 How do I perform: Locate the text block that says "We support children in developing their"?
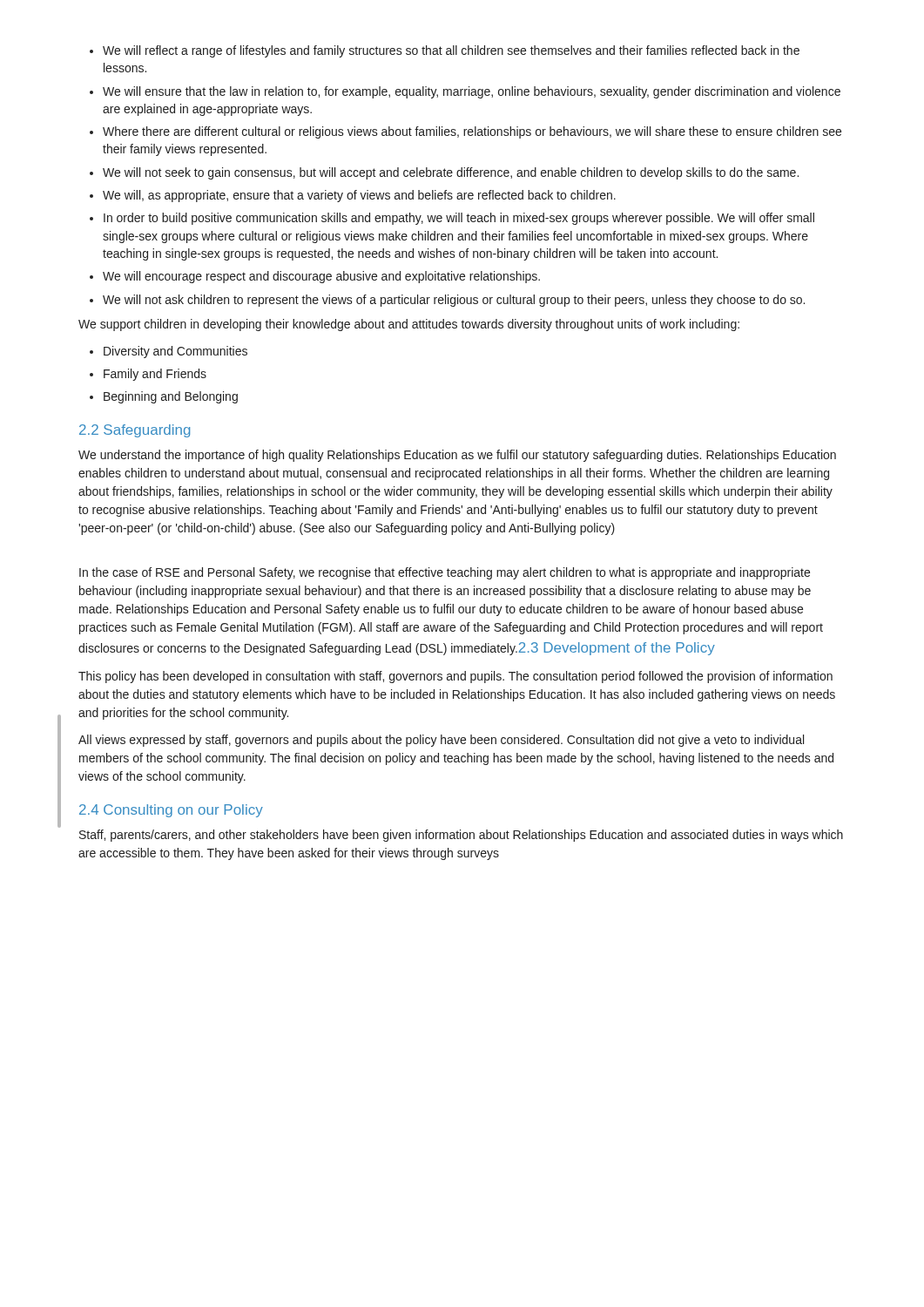409,324
